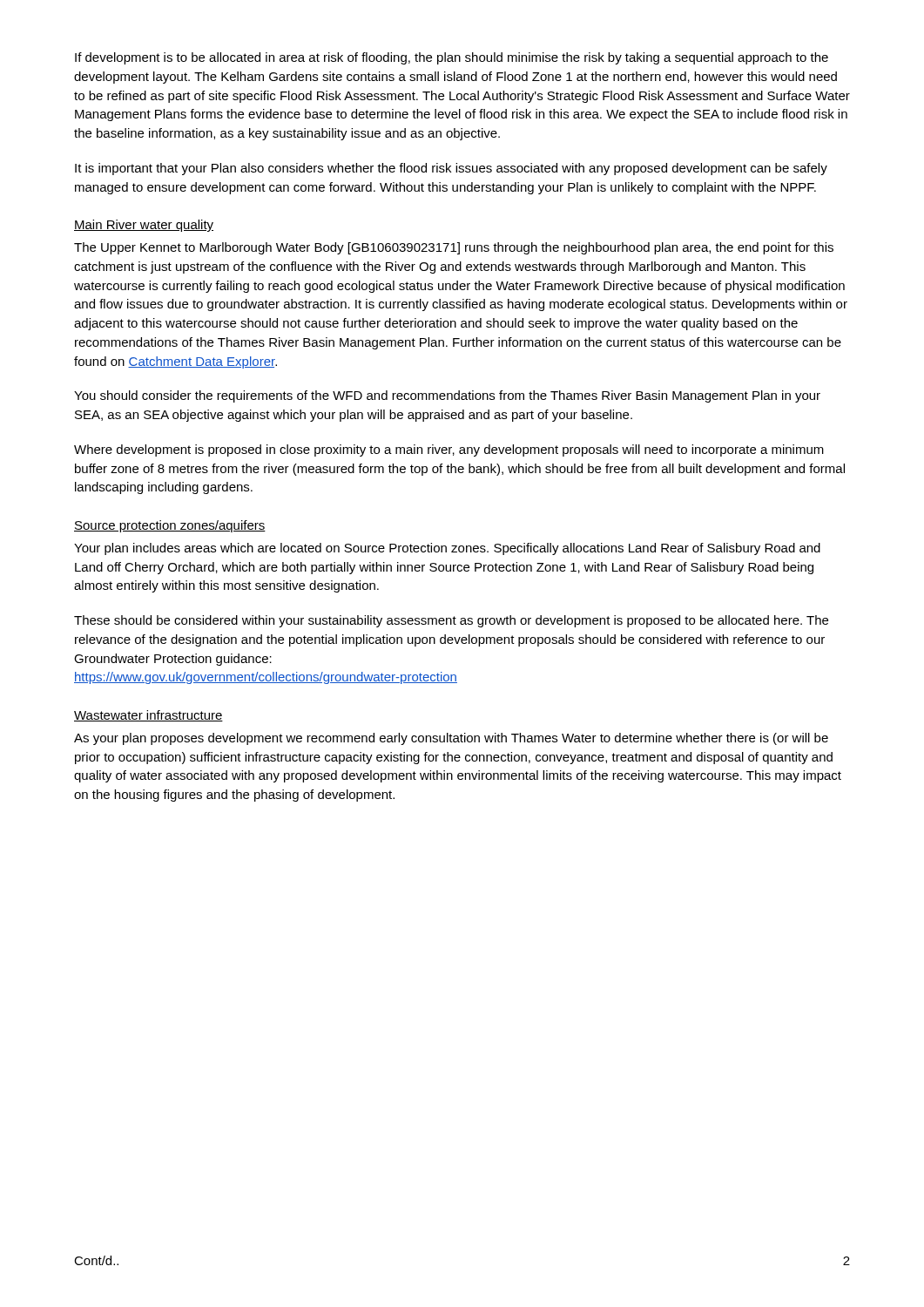The image size is (924, 1307).
Task: Point to the block beginning "These should be considered within your sustainability"
Action: pyautogui.click(x=452, y=648)
